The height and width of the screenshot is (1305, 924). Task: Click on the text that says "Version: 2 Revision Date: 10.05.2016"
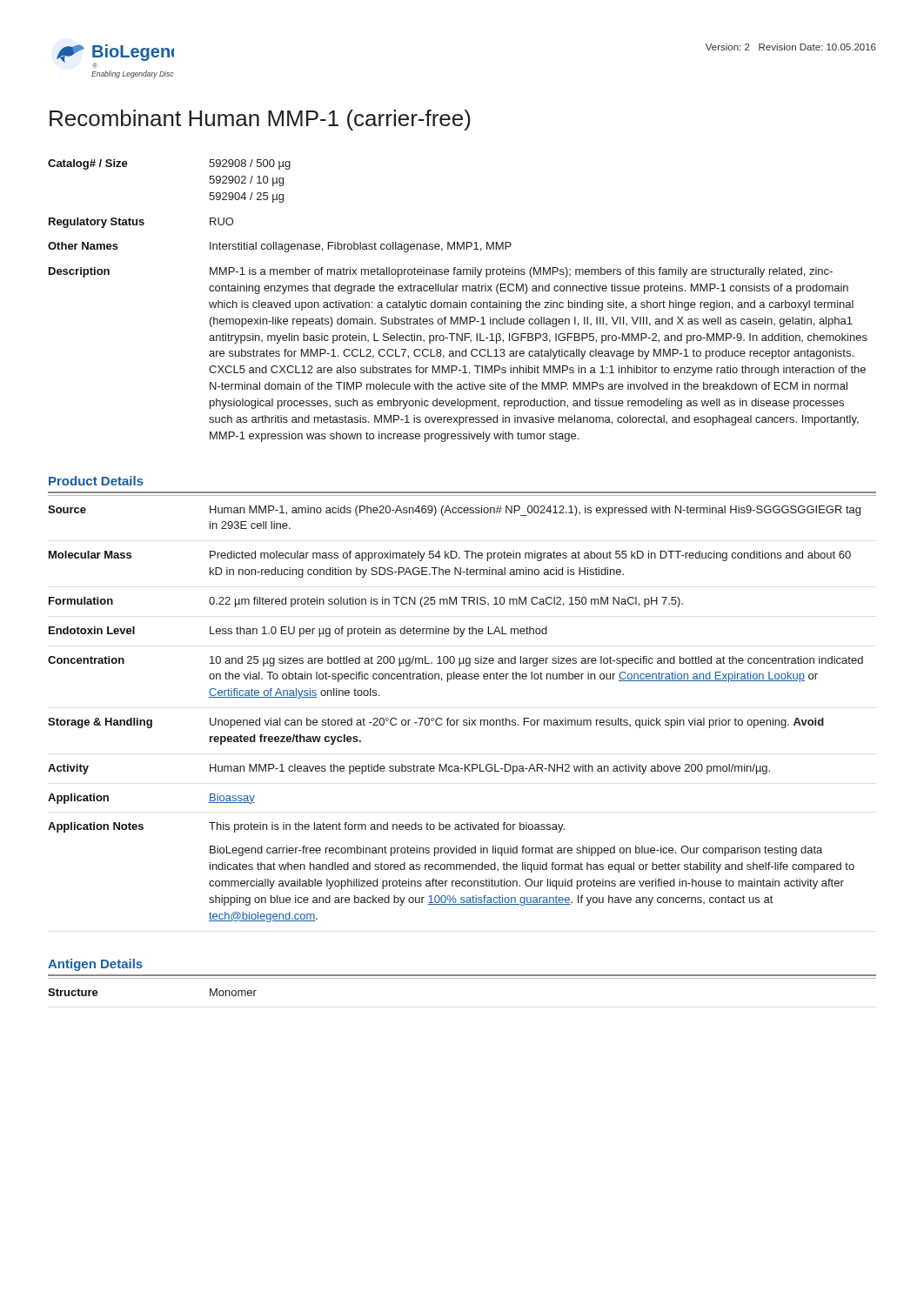coord(791,47)
